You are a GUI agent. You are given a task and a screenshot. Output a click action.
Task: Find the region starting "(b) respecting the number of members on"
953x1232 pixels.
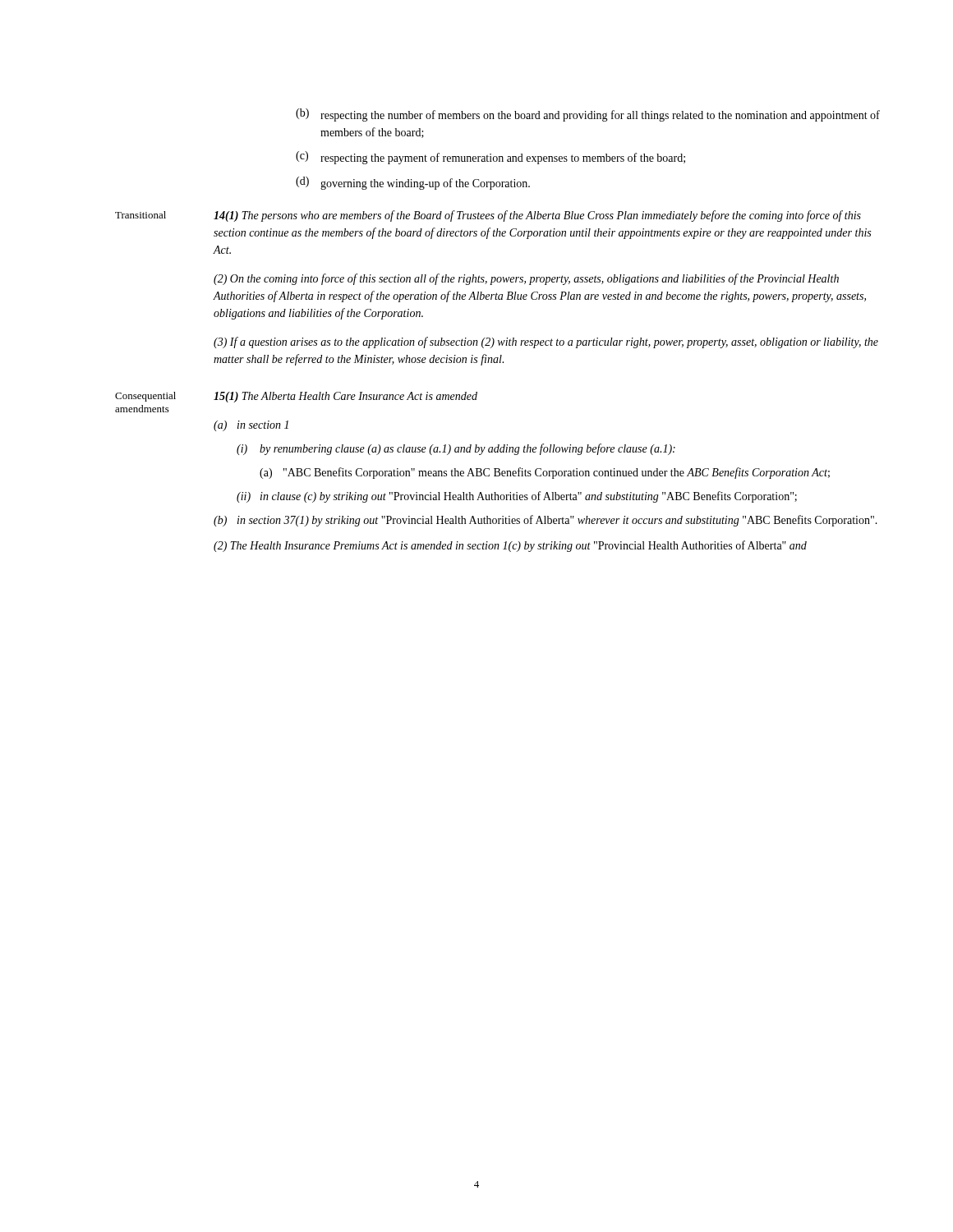(591, 124)
